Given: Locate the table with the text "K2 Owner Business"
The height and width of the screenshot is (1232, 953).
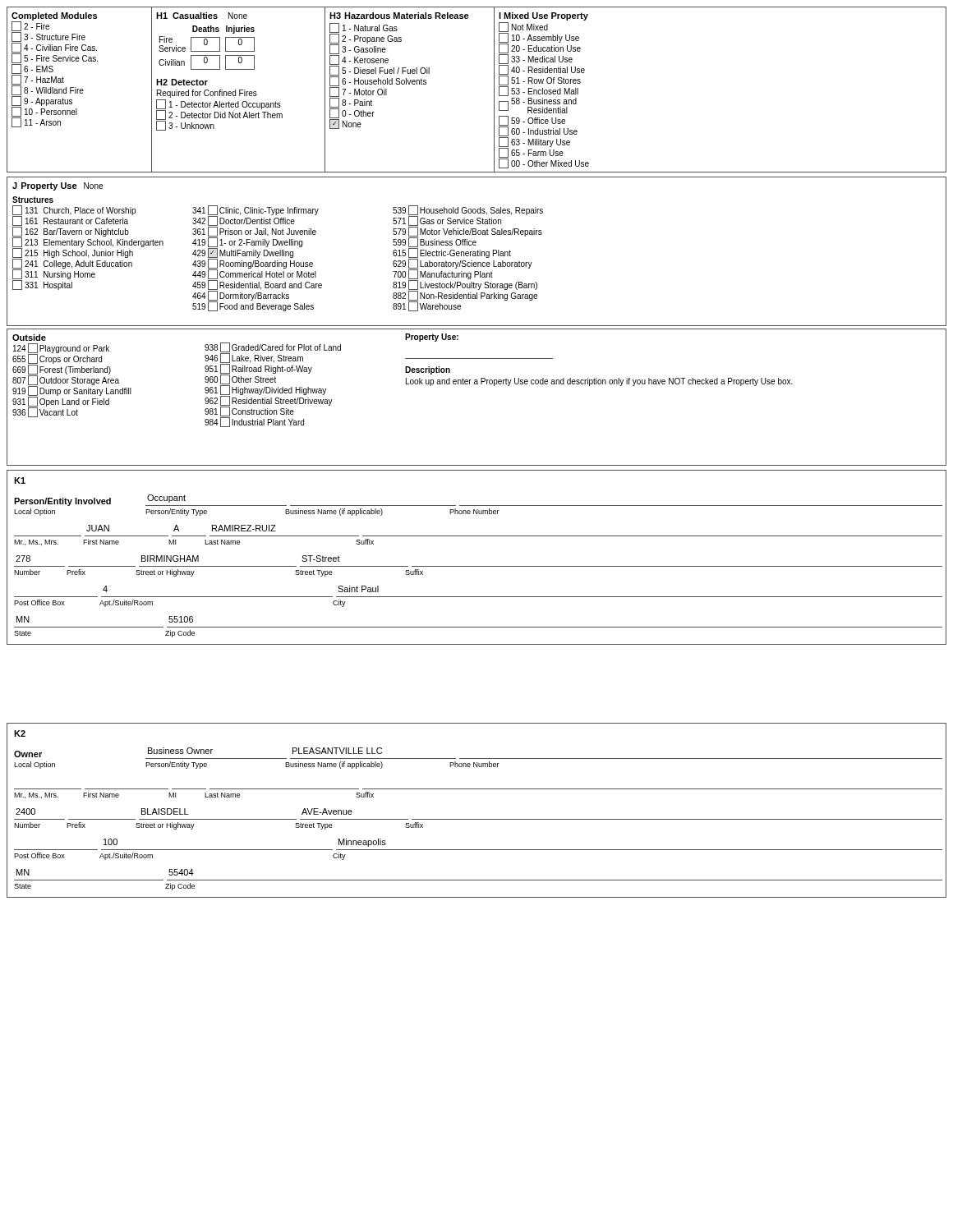Looking at the screenshot, I should [x=476, y=810].
